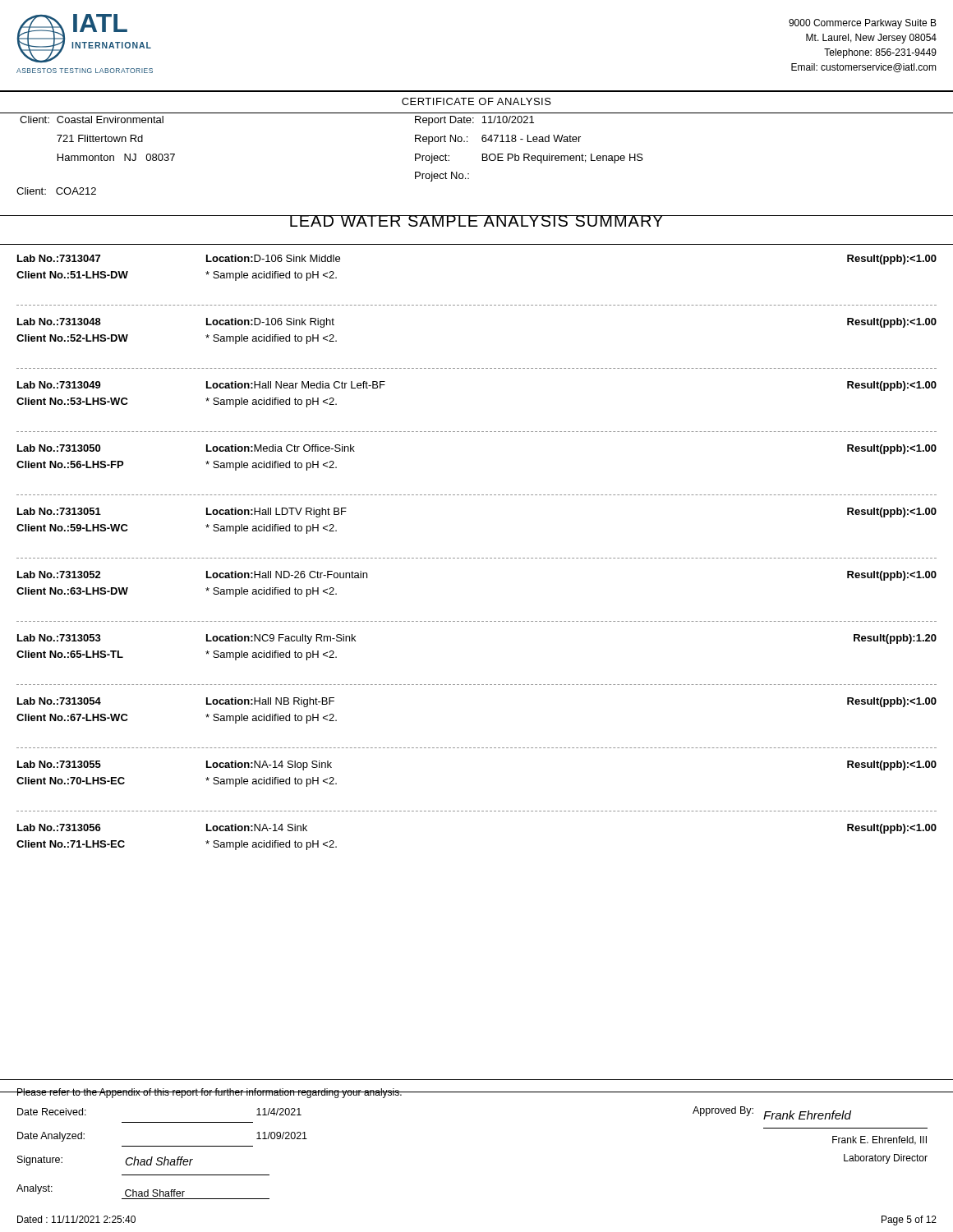Screen dimensions: 1232x953
Task: Find the passage starting "Lab No.:7313051 Client No.:59-LHS-WC"
Action: click(57, 514)
